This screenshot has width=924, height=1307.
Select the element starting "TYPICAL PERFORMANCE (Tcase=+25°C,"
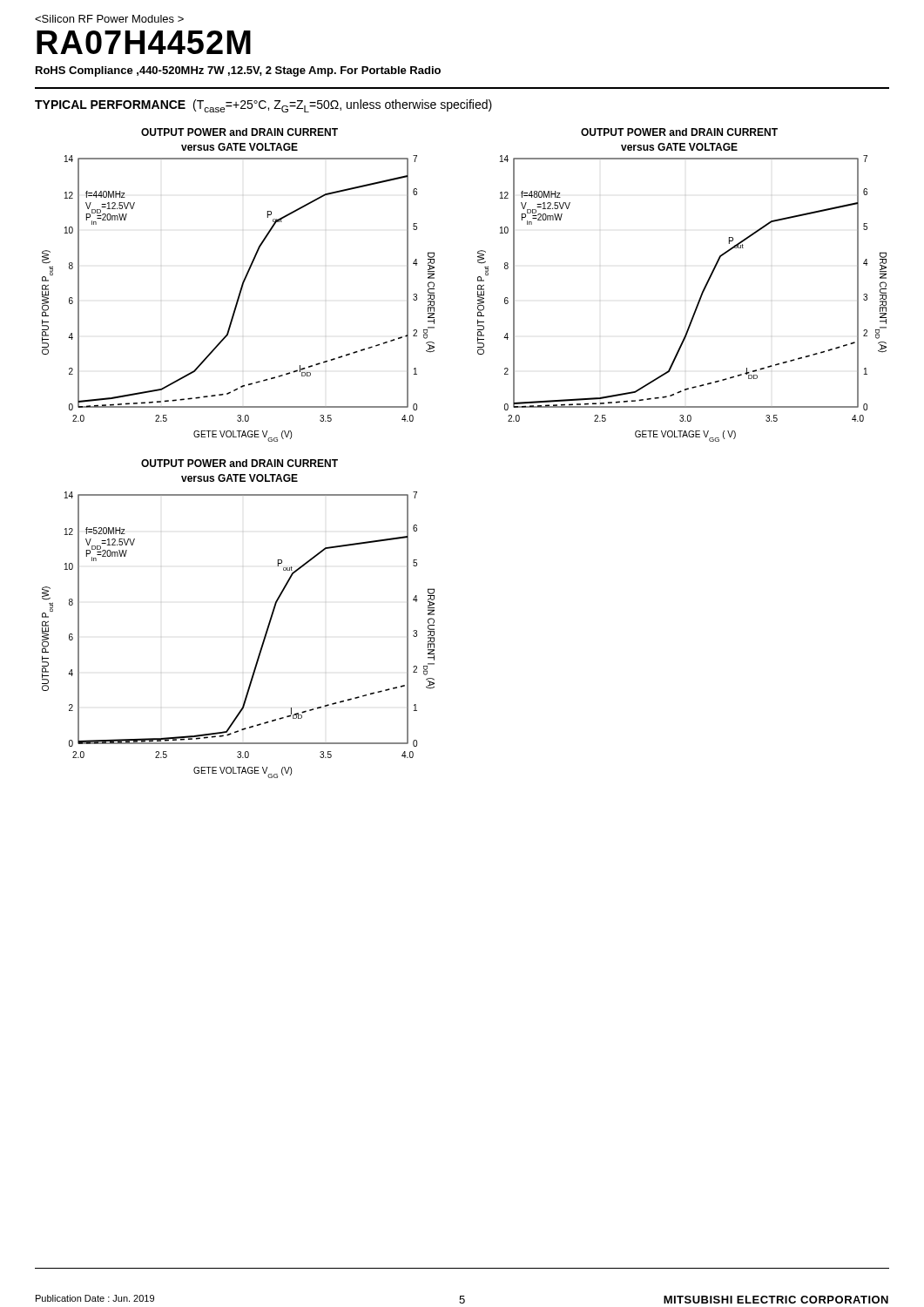264,106
